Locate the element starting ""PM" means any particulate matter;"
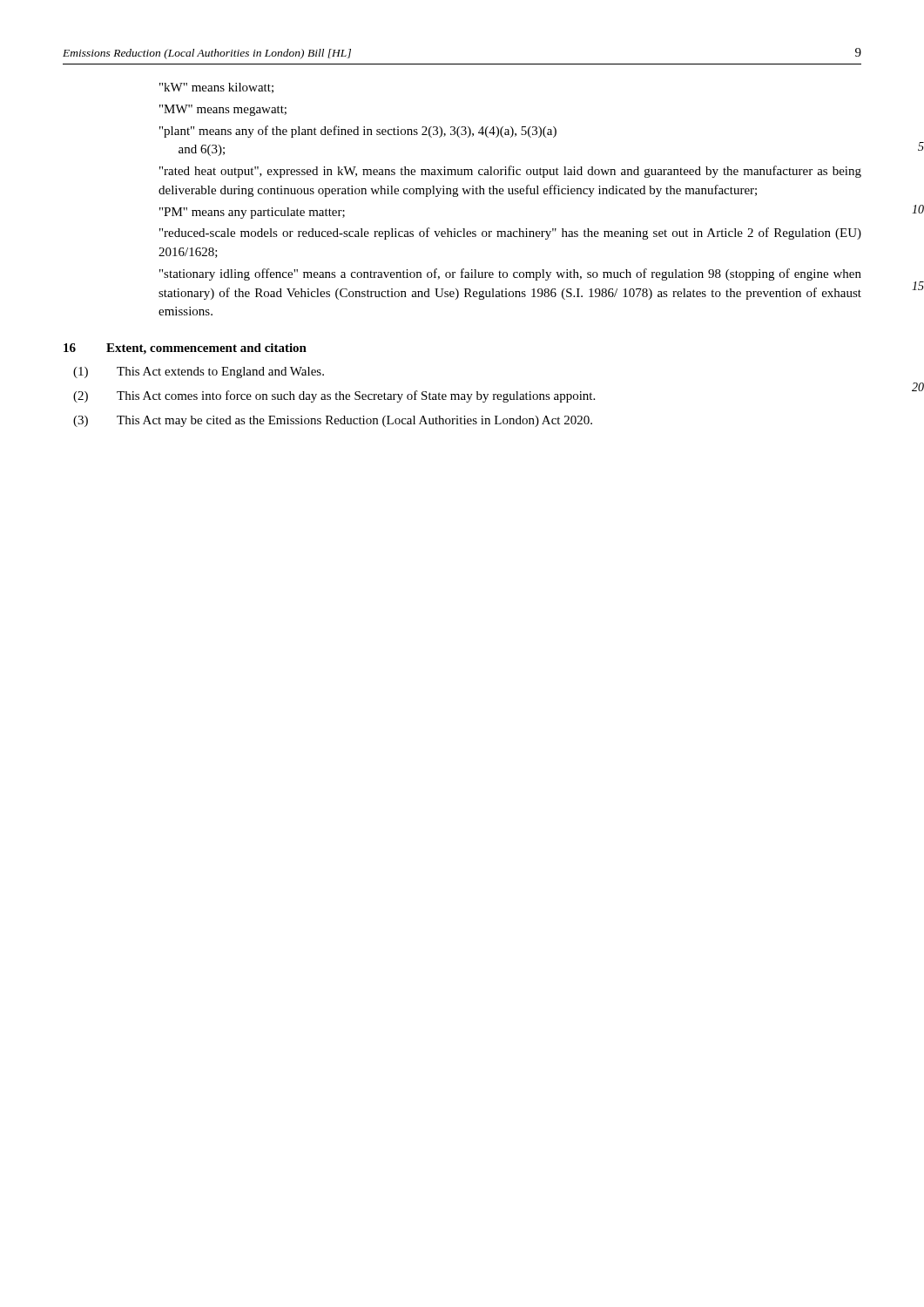Screen dimensions: 1307x924 click(x=252, y=211)
